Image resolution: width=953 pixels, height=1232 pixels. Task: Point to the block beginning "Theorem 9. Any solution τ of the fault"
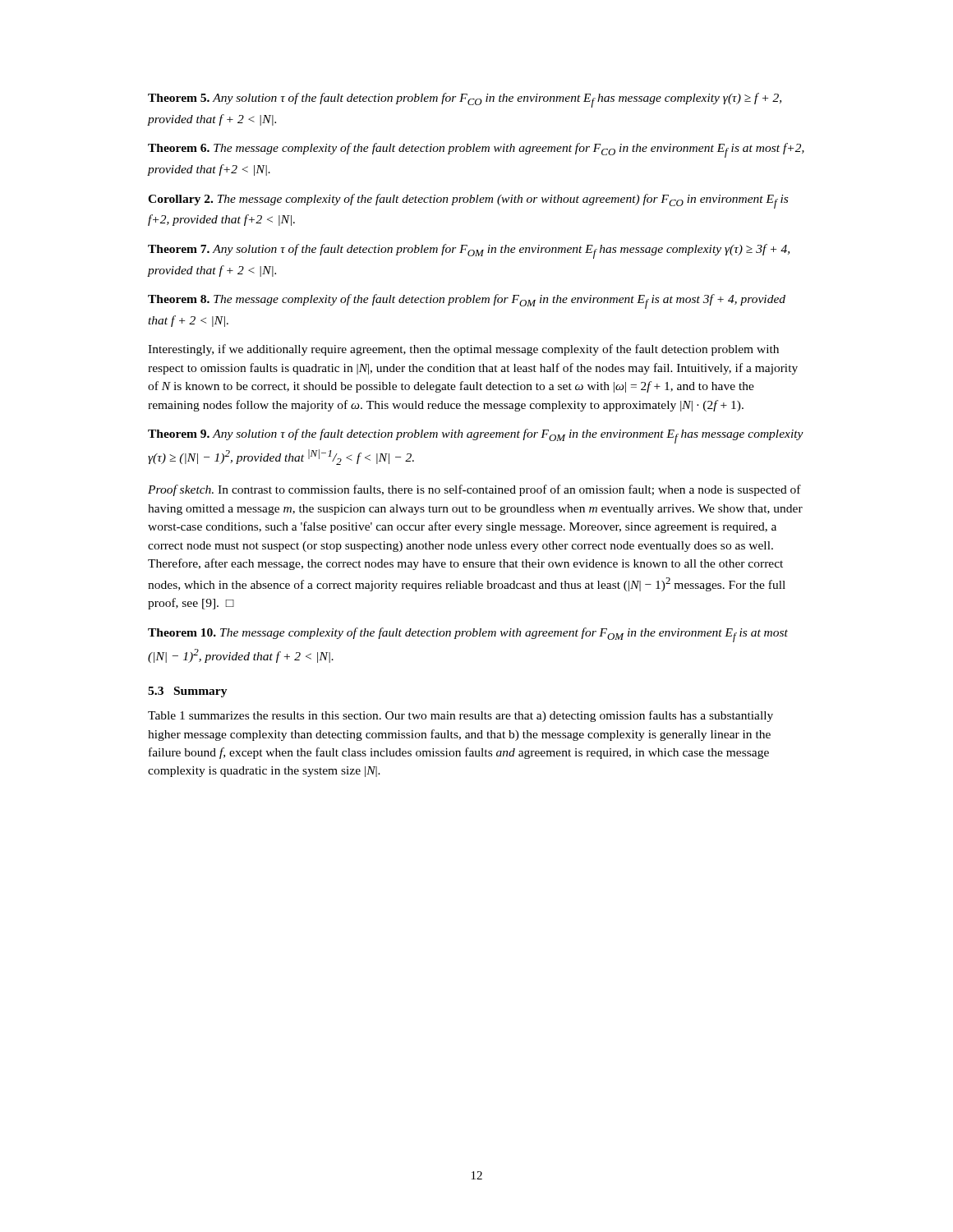pos(475,447)
